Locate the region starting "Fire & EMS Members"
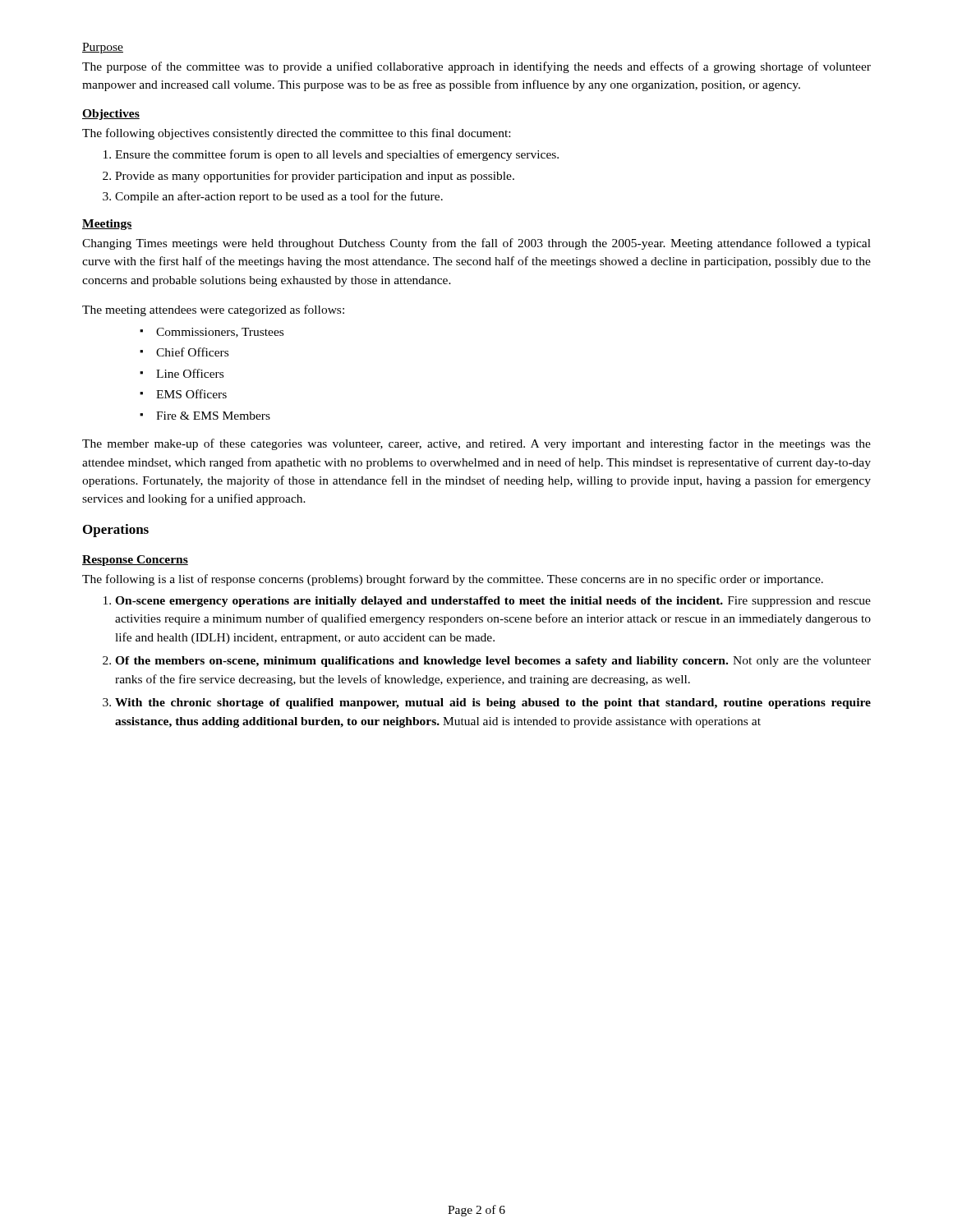The width and height of the screenshot is (953, 1232). pyautogui.click(x=205, y=416)
